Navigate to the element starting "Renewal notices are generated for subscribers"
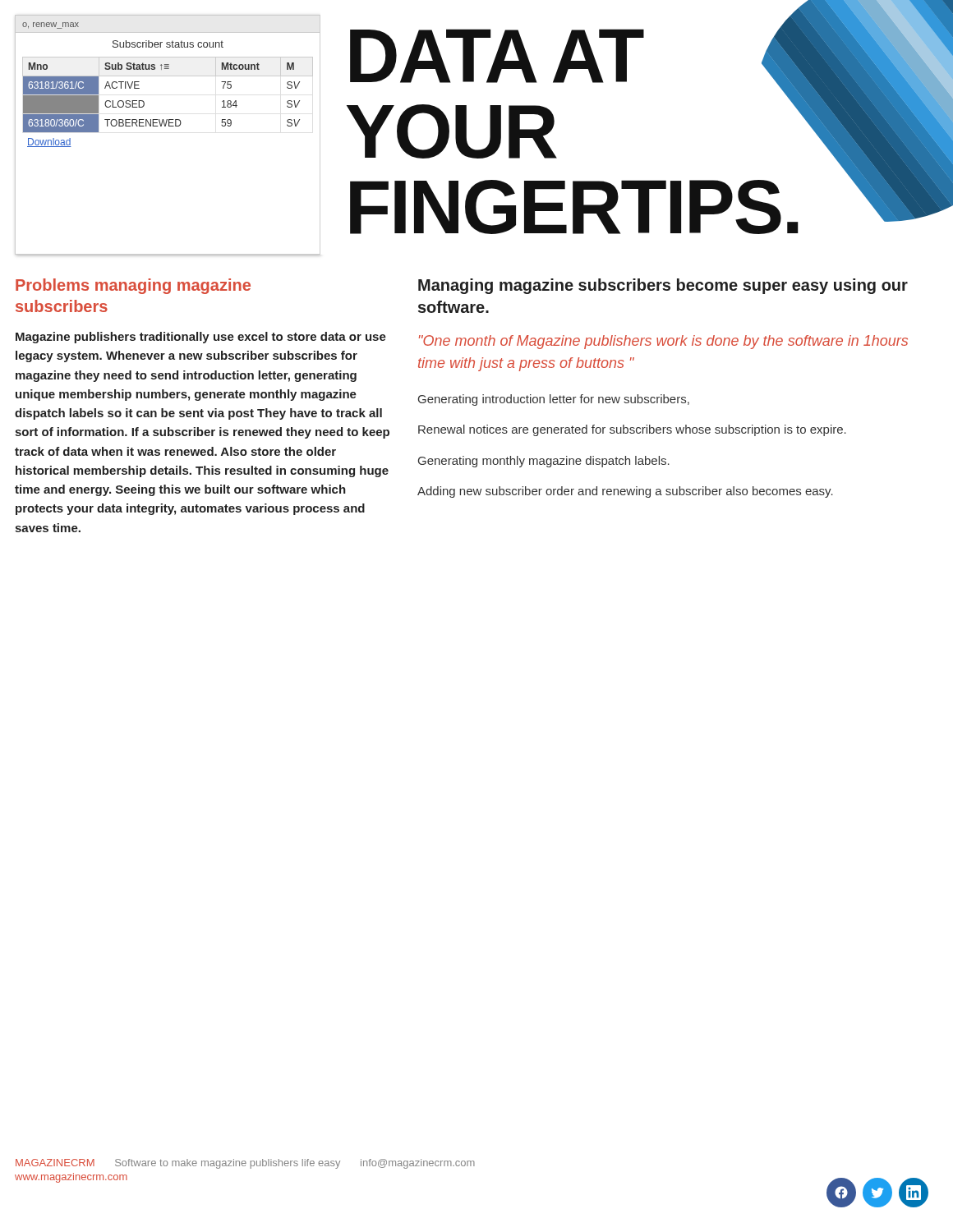 click(632, 429)
